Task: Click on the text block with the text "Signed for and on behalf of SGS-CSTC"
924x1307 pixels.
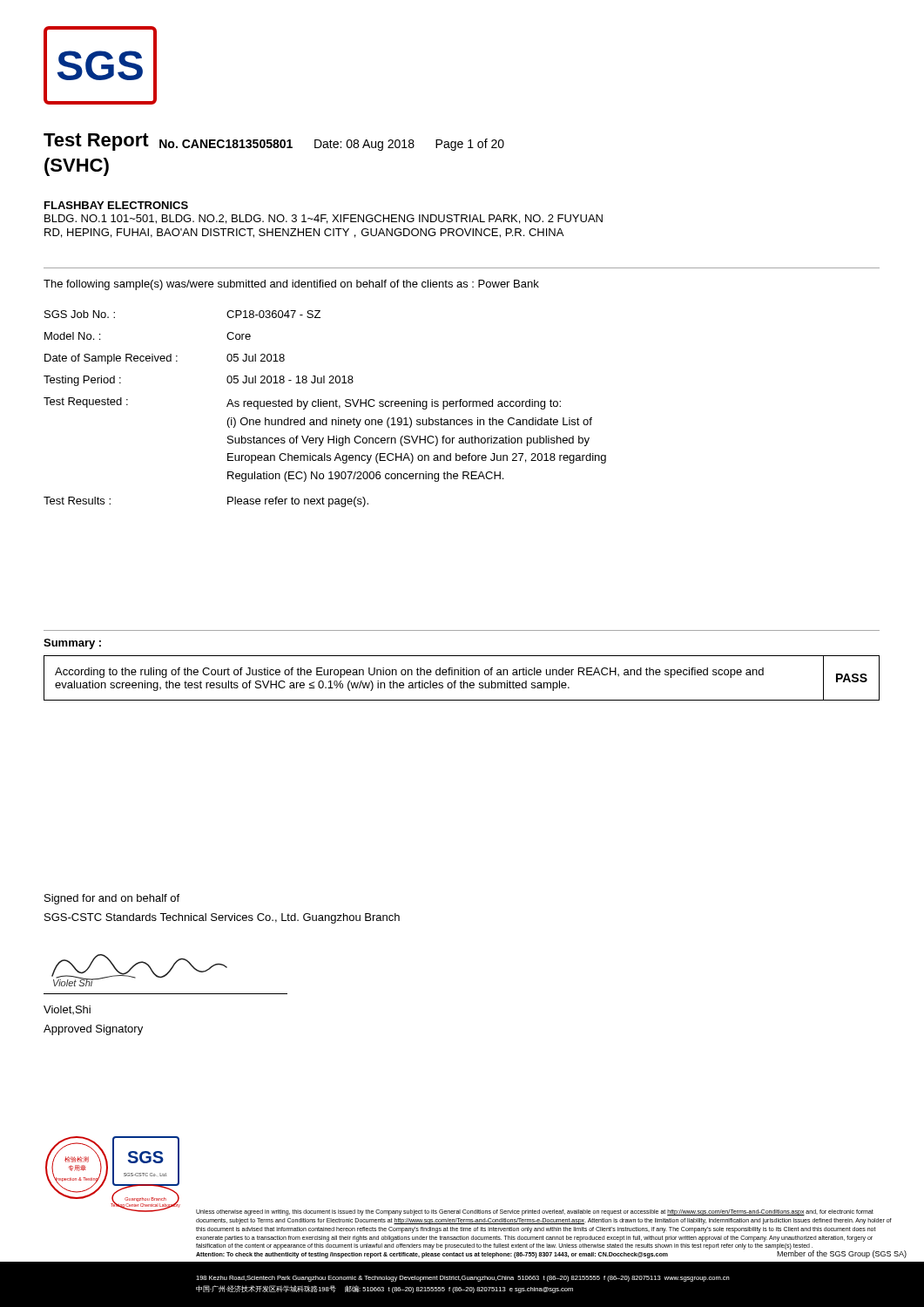Action: click(x=222, y=908)
